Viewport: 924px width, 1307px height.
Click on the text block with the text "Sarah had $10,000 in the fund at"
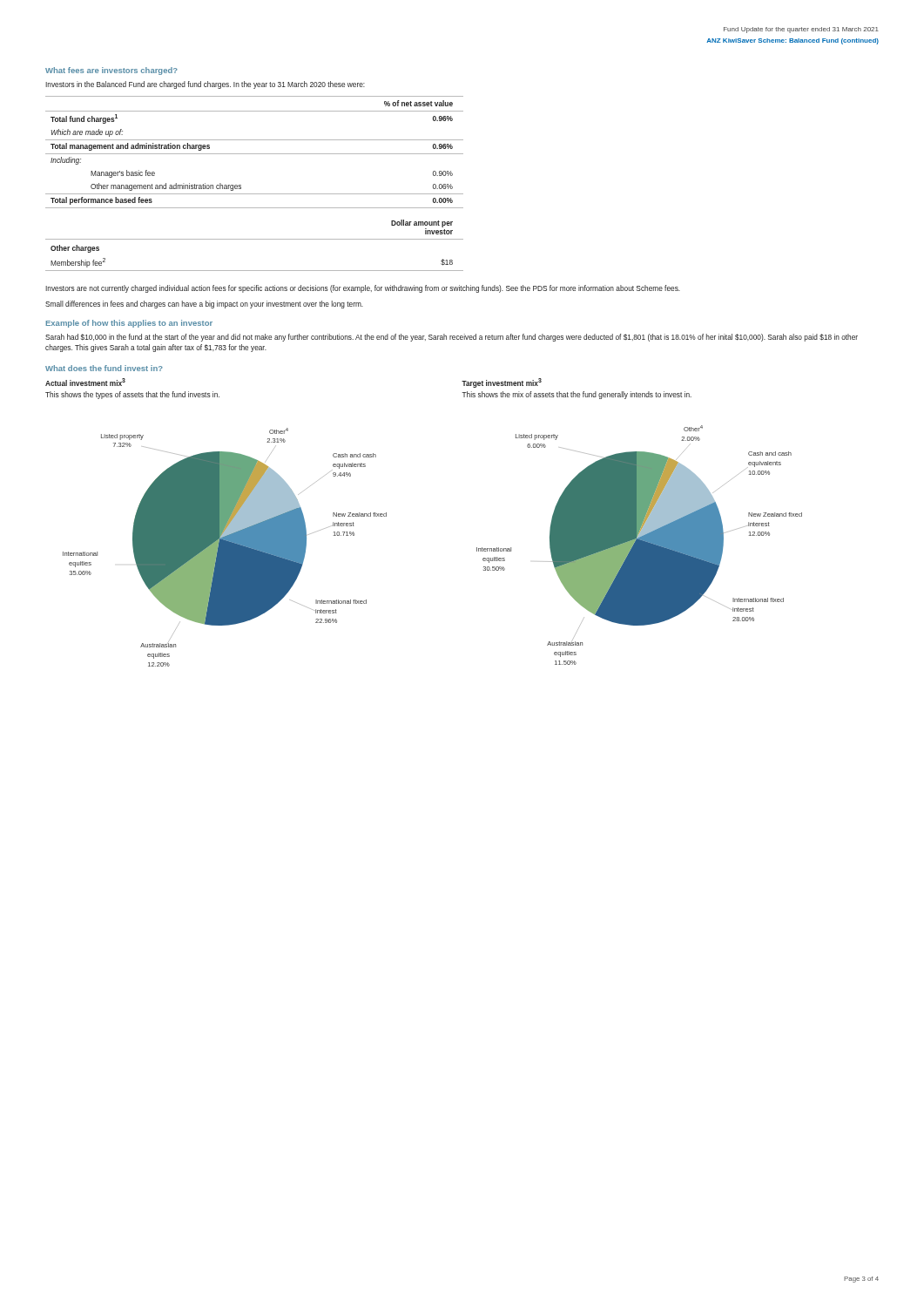pos(452,342)
